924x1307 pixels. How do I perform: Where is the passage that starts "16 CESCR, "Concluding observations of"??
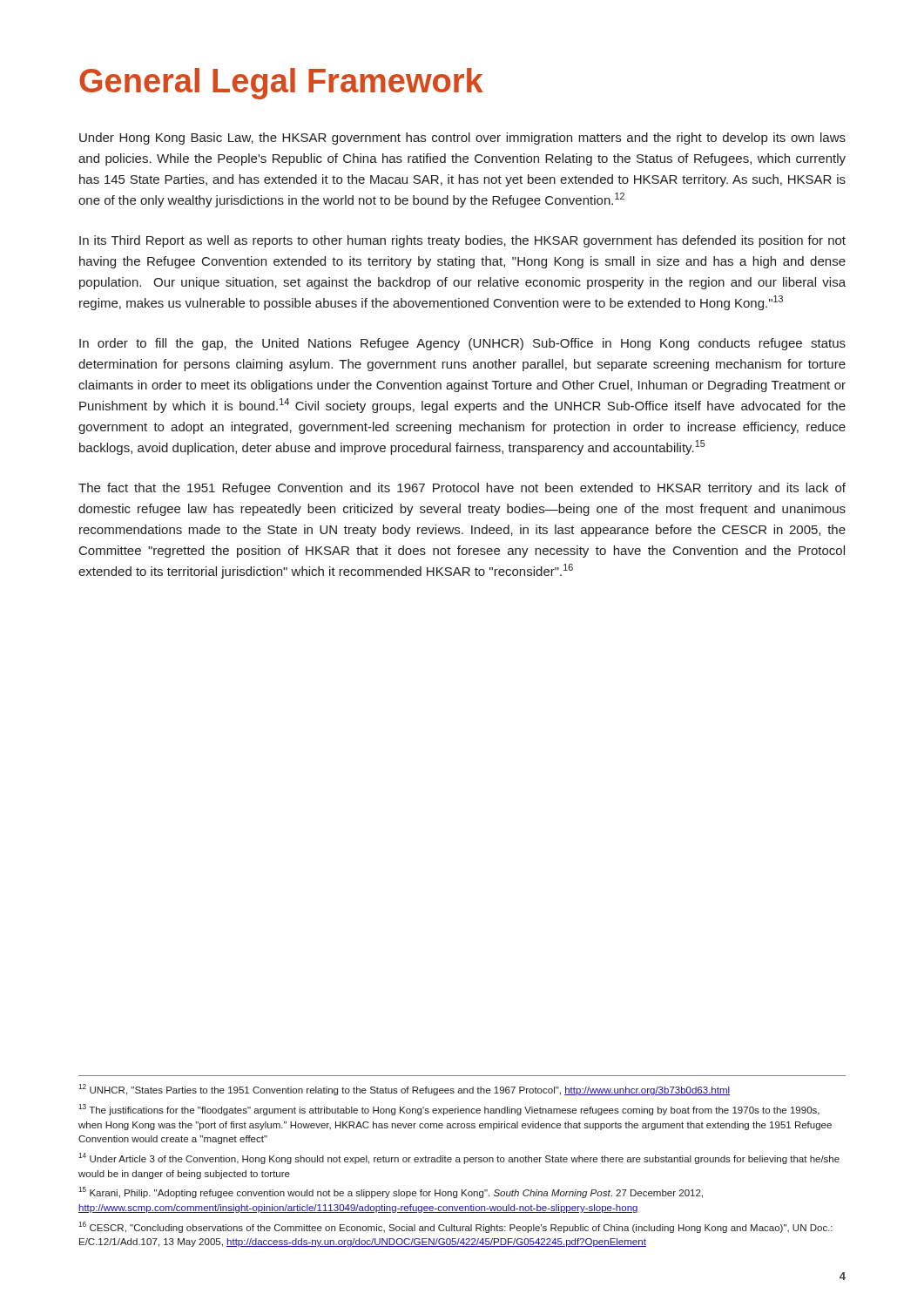coord(456,1234)
